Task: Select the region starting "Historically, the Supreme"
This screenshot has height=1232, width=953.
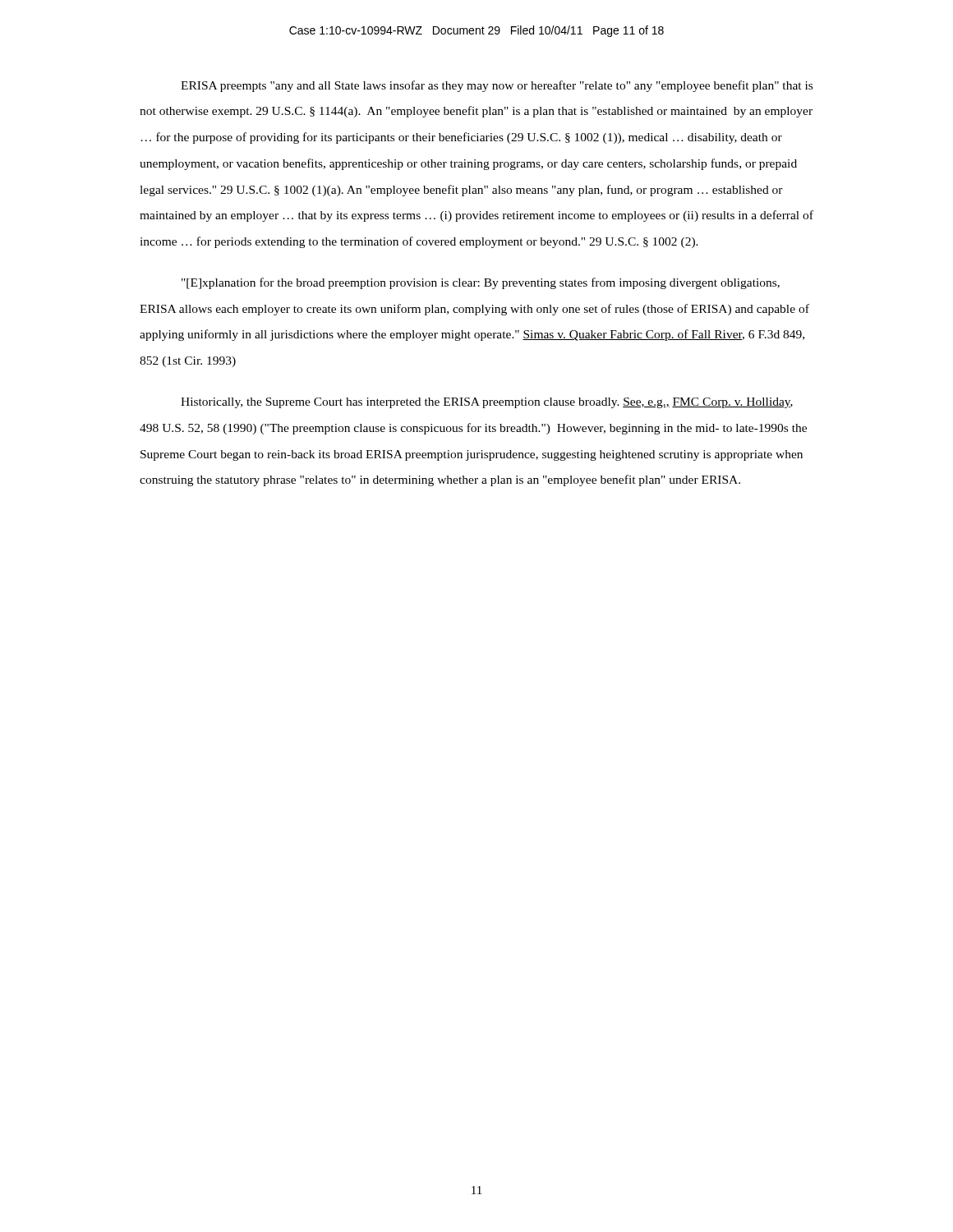Action: (x=474, y=440)
